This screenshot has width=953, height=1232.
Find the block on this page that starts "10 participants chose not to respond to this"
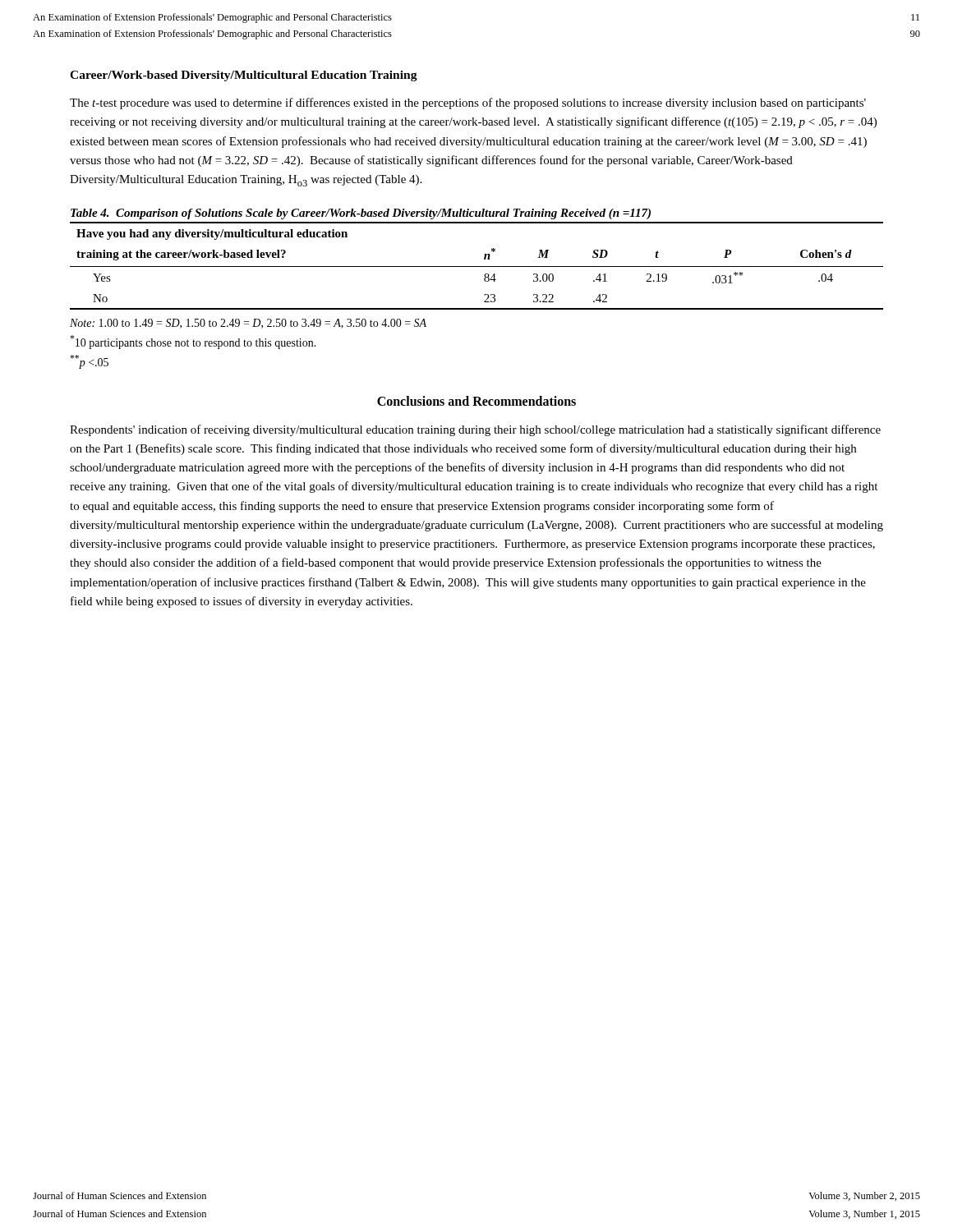(x=193, y=341)
